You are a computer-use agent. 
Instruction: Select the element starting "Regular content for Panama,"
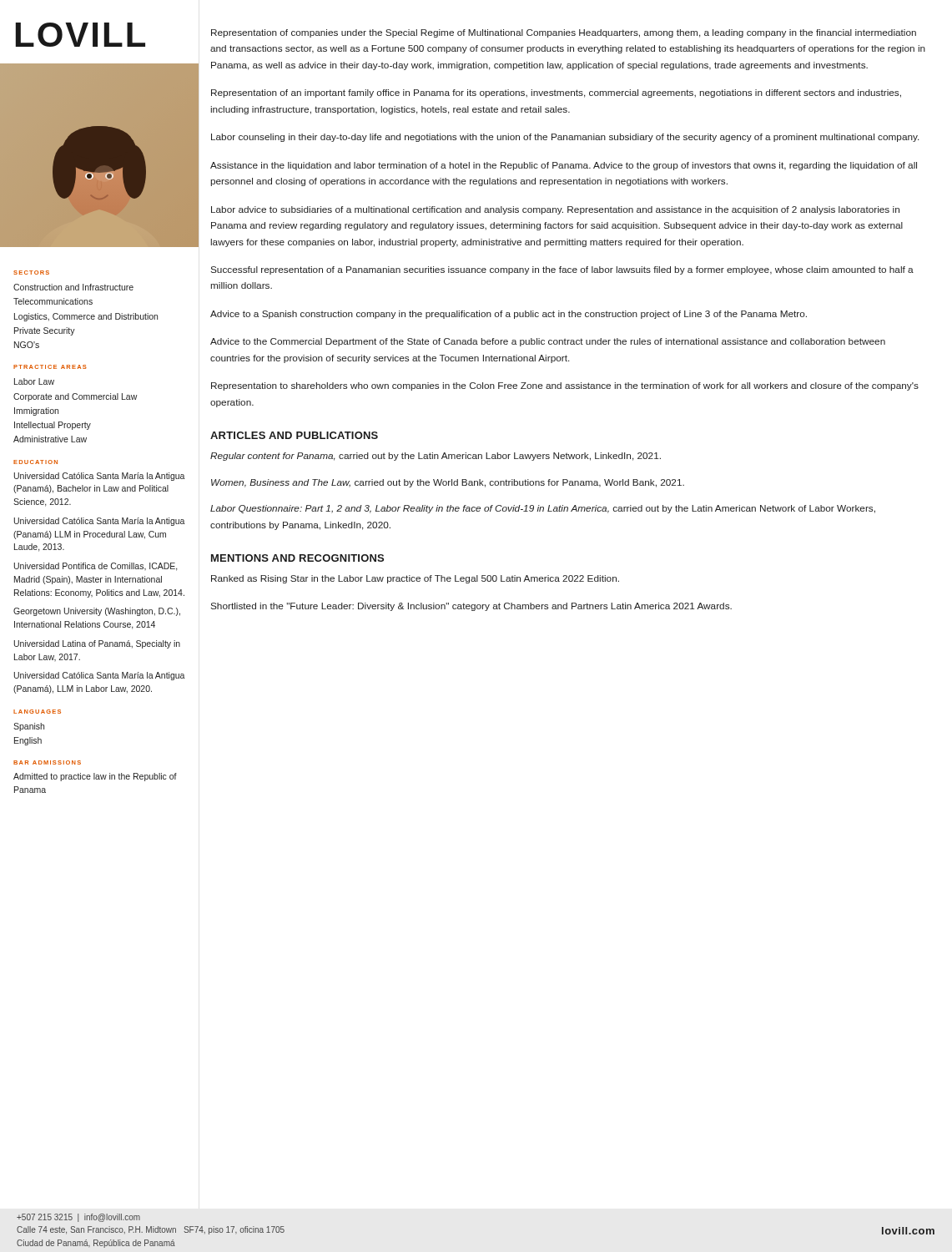click(436, 456)
